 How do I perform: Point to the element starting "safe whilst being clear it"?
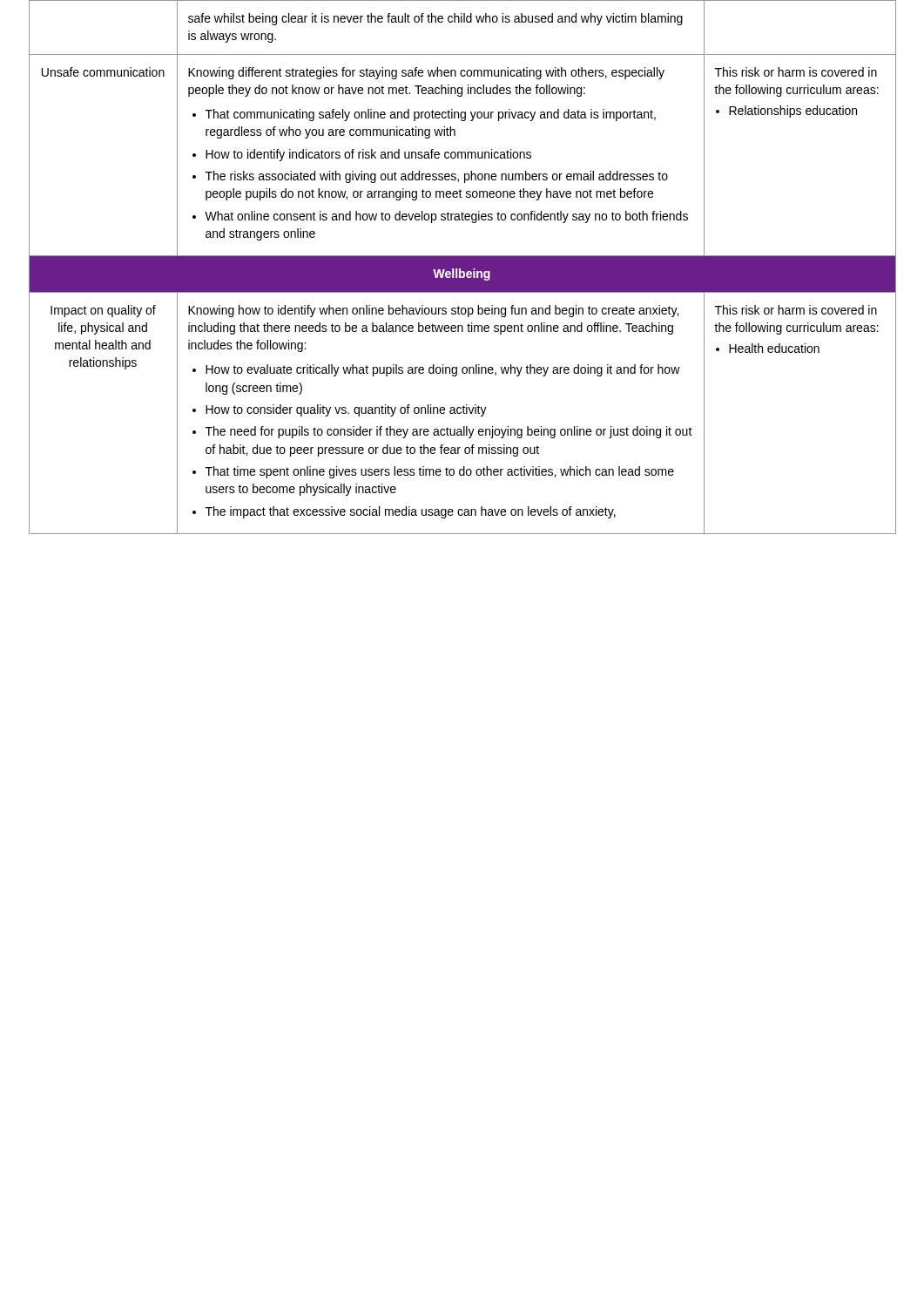435,27
